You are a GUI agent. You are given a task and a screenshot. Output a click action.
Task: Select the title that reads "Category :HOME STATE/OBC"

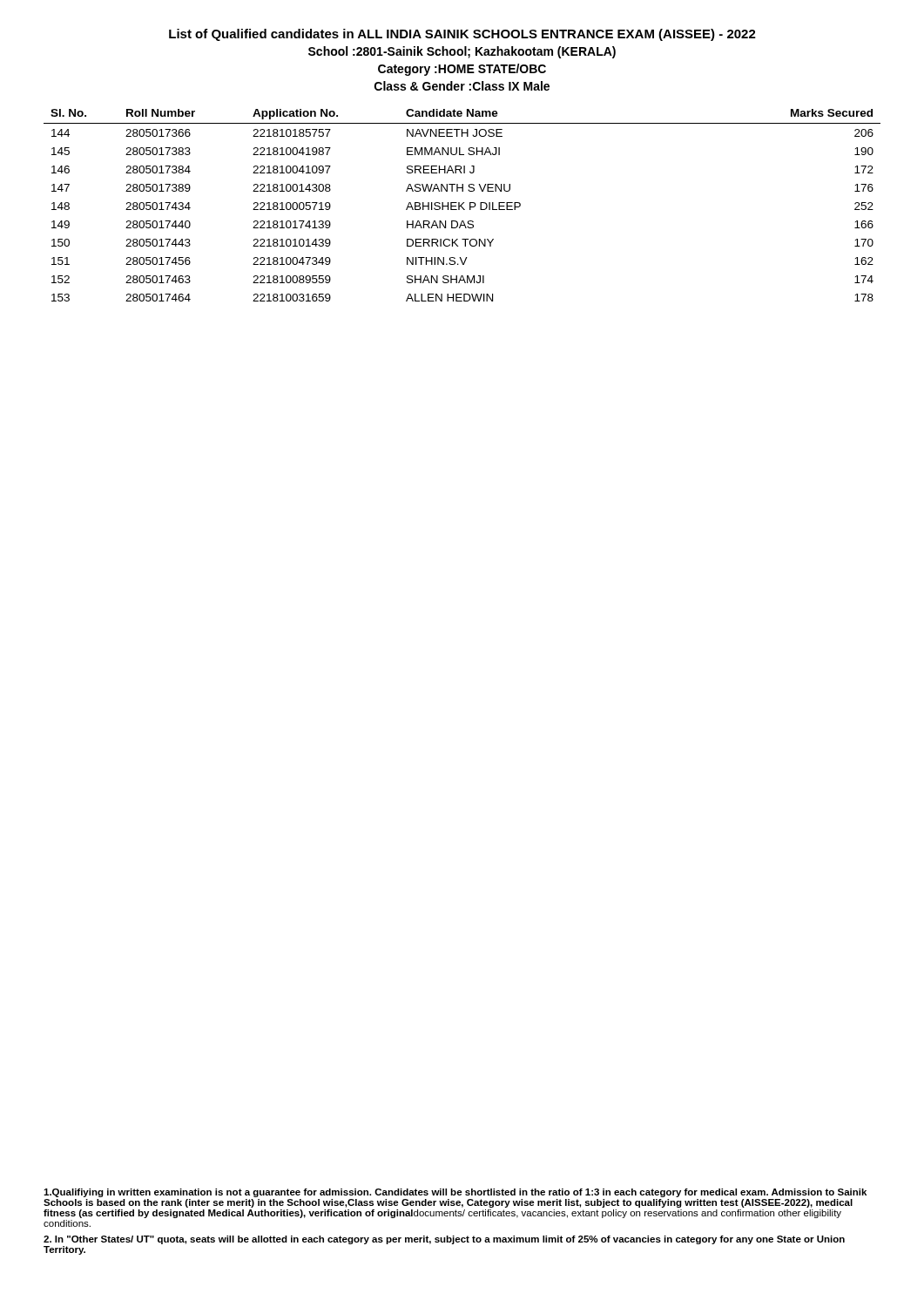[x=462, y=69]
